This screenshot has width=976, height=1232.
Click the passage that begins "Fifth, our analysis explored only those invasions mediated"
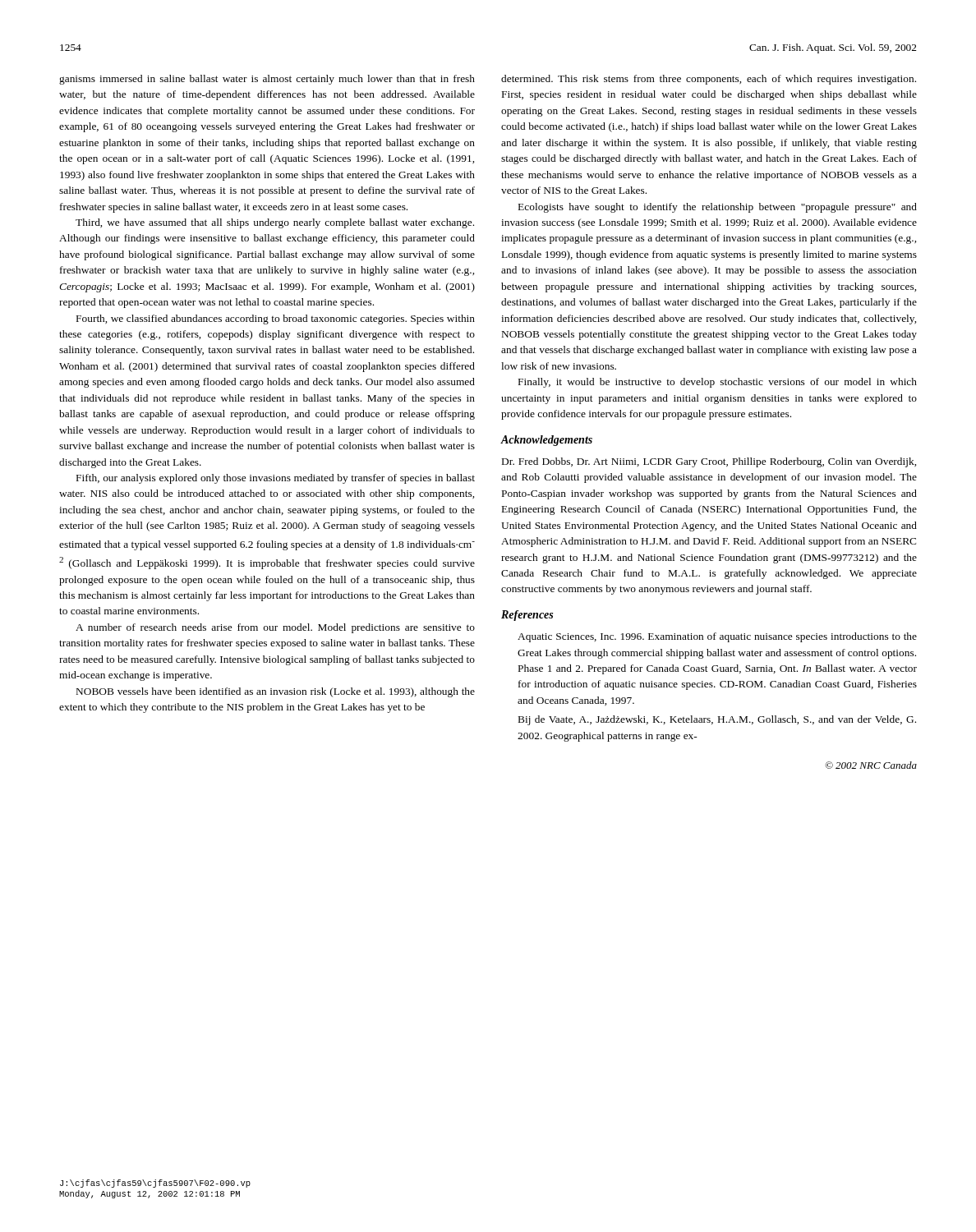pyautogui.click(x=267, y=544)
